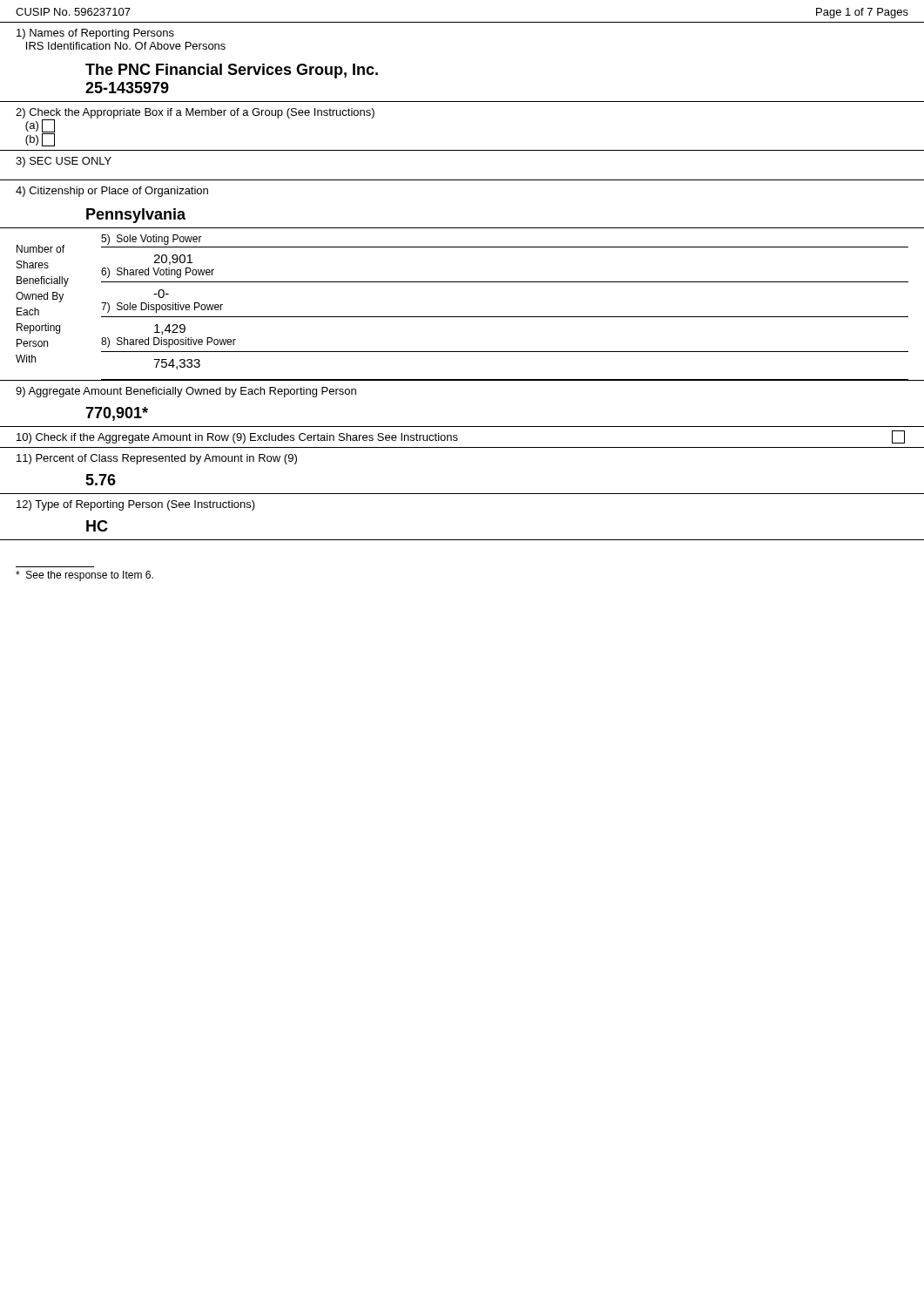
Task: Find the block on this page that starts "9) Aggregate Amount Beneficially"
Action: (x=186, y=392)
